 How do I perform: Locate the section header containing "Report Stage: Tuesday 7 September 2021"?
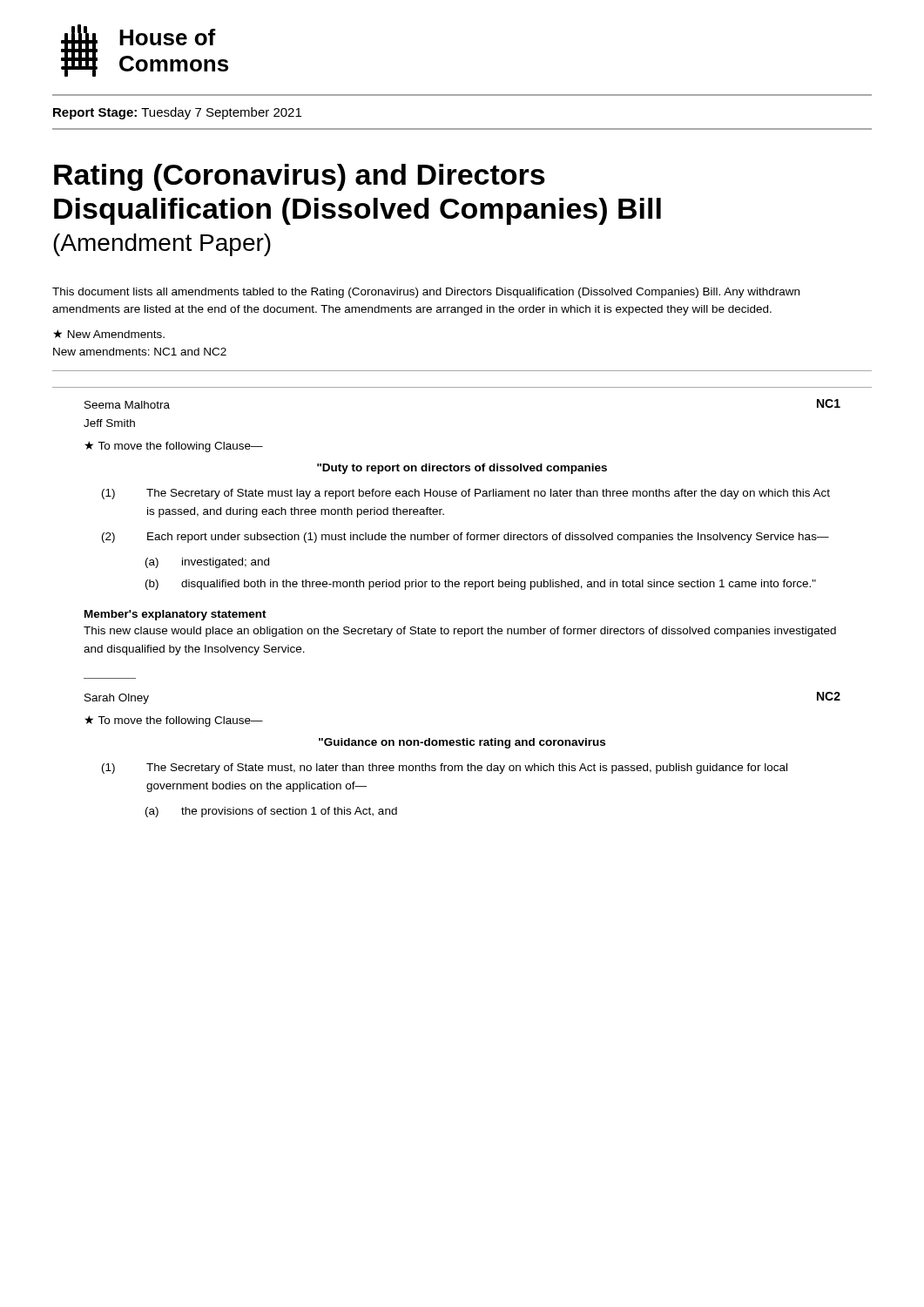click(177, 112)
